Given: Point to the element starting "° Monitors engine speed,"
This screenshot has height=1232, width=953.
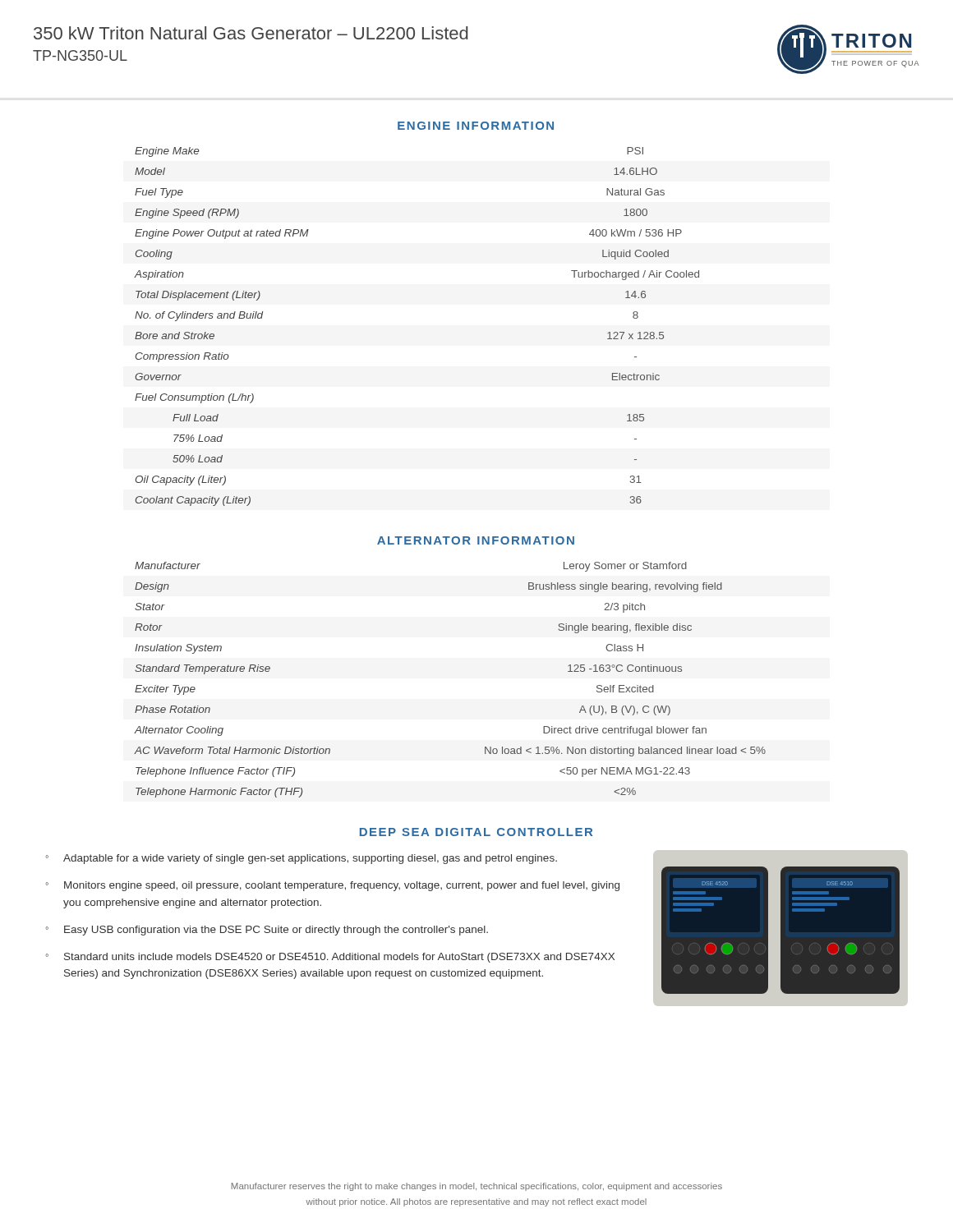Looking at the screenshot, I should click(337, 894).
